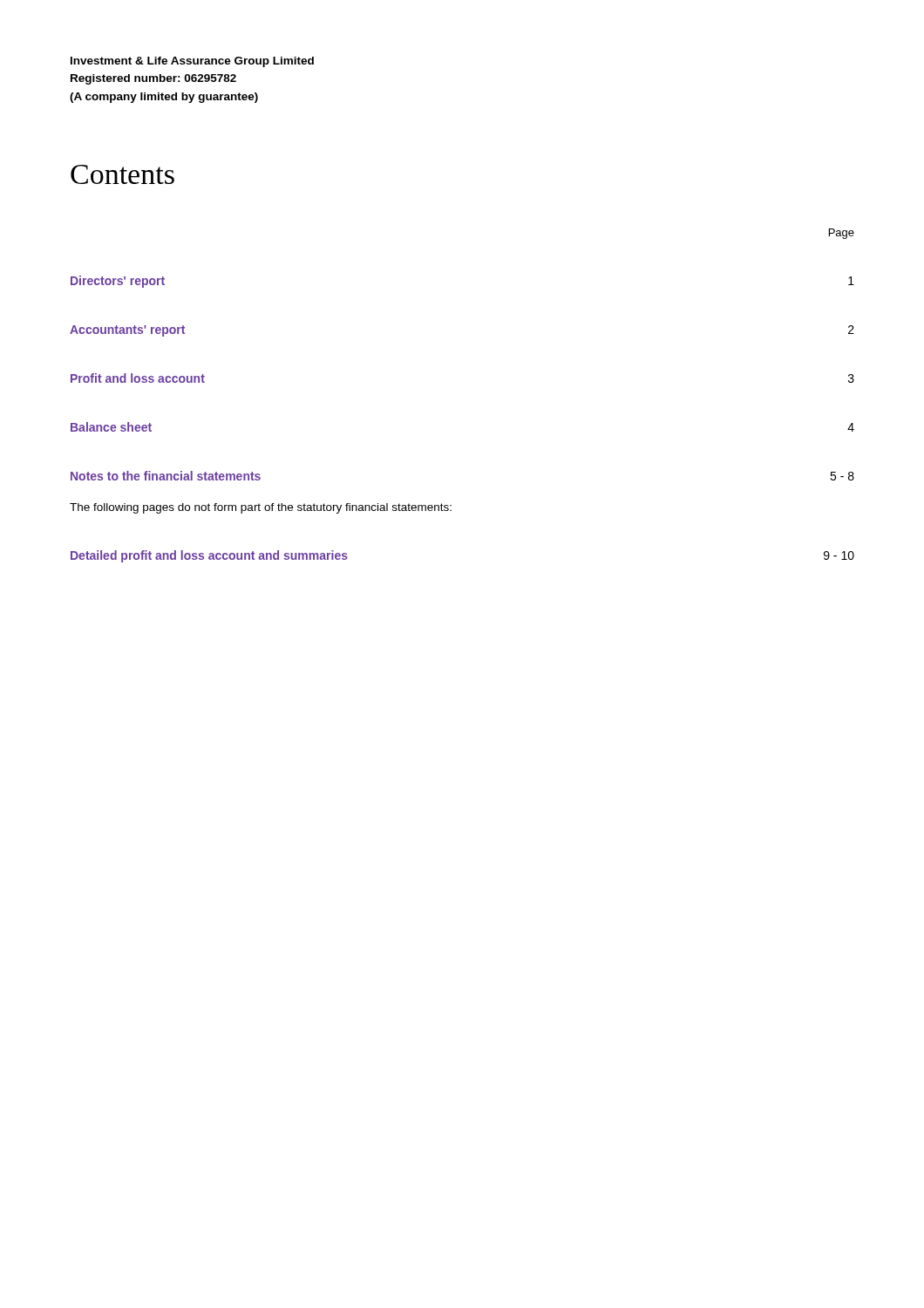
Task: Click the passage that begins "Detailed profit and loss account"
Action: [x=214, y=556]
